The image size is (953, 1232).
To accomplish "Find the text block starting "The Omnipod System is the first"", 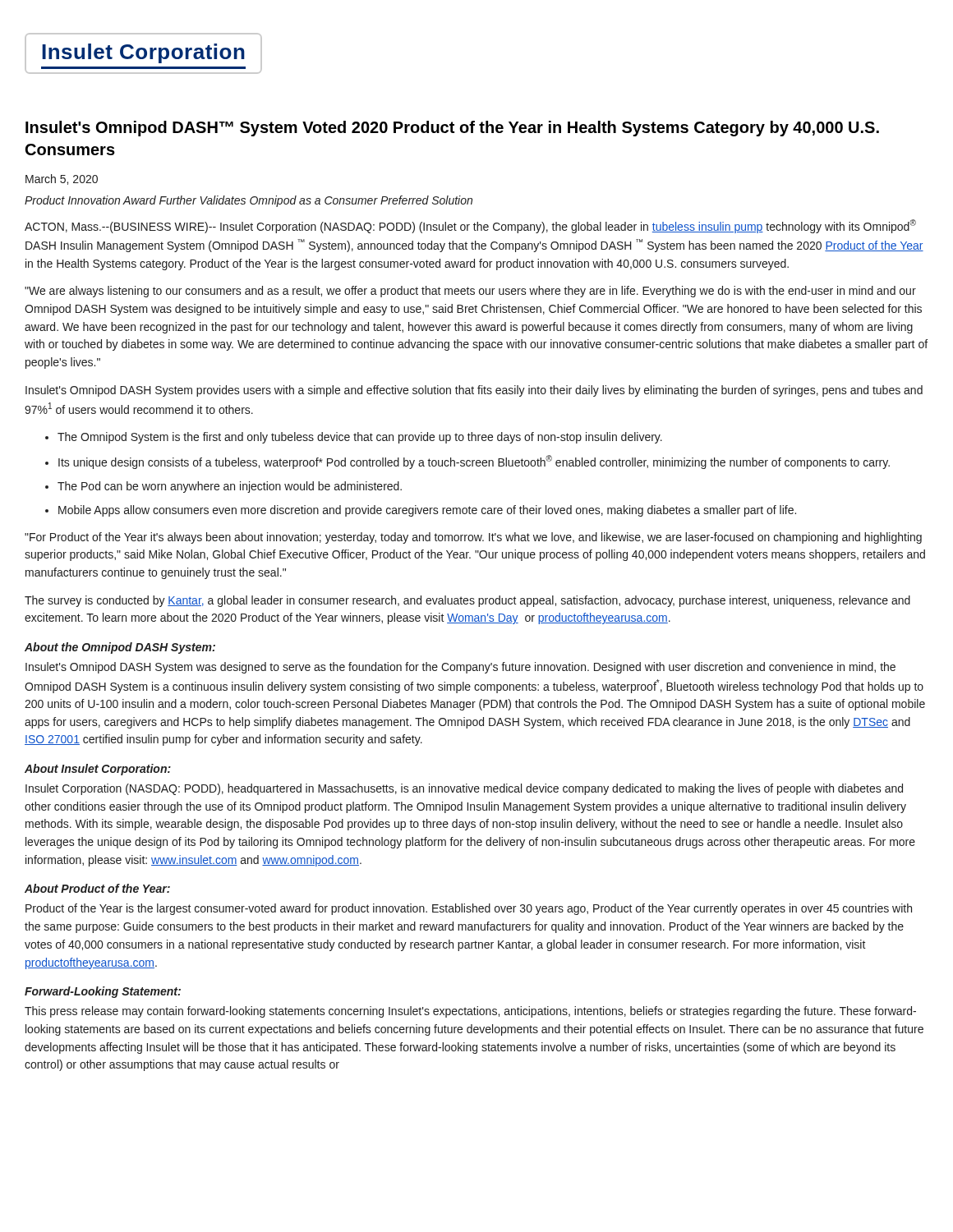I will (x=360, y=437).
